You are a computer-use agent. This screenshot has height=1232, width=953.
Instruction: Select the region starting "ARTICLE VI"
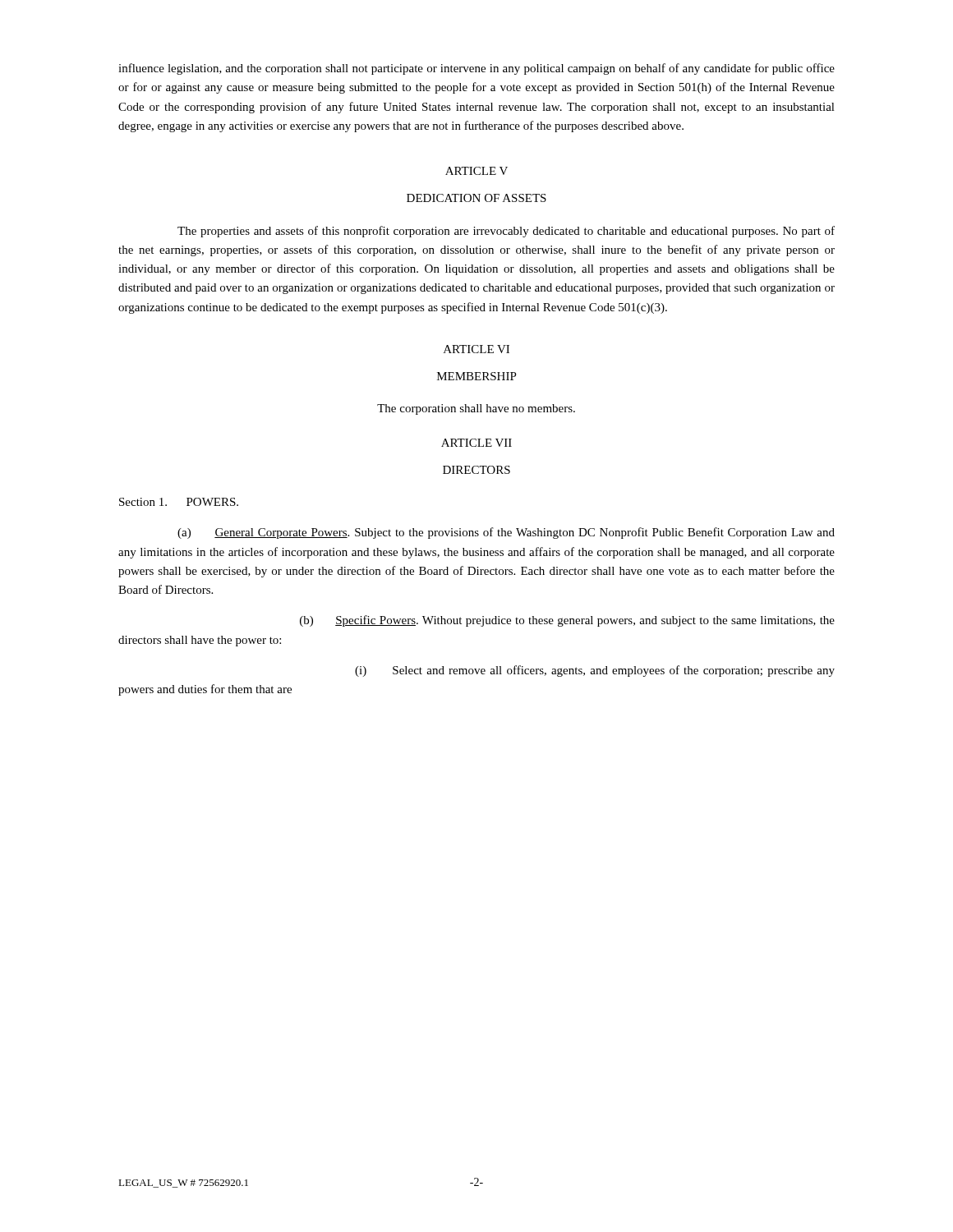coord(476,349)
